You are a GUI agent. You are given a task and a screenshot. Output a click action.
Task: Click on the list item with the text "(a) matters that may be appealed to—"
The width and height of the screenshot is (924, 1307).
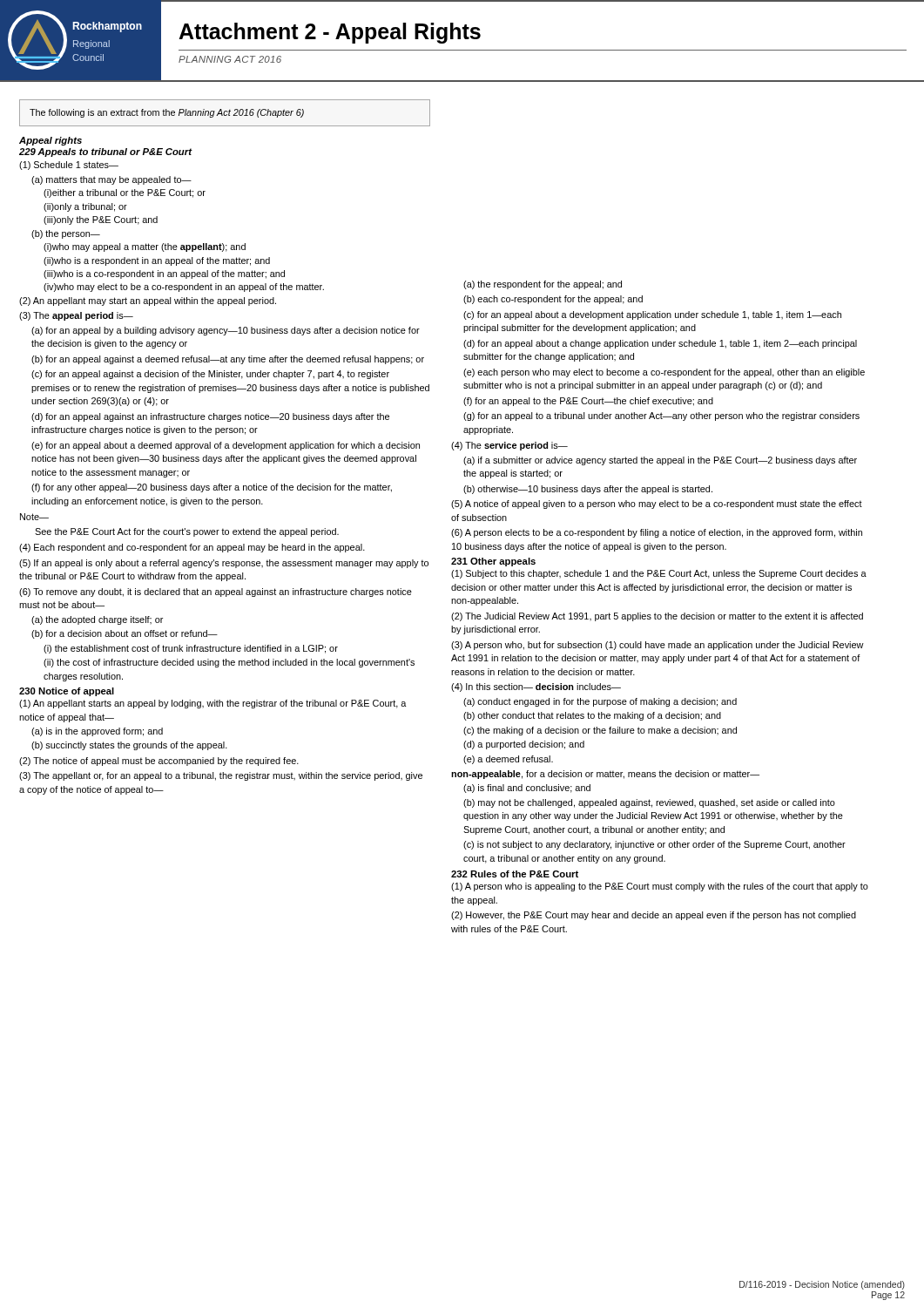pos(111,179)
